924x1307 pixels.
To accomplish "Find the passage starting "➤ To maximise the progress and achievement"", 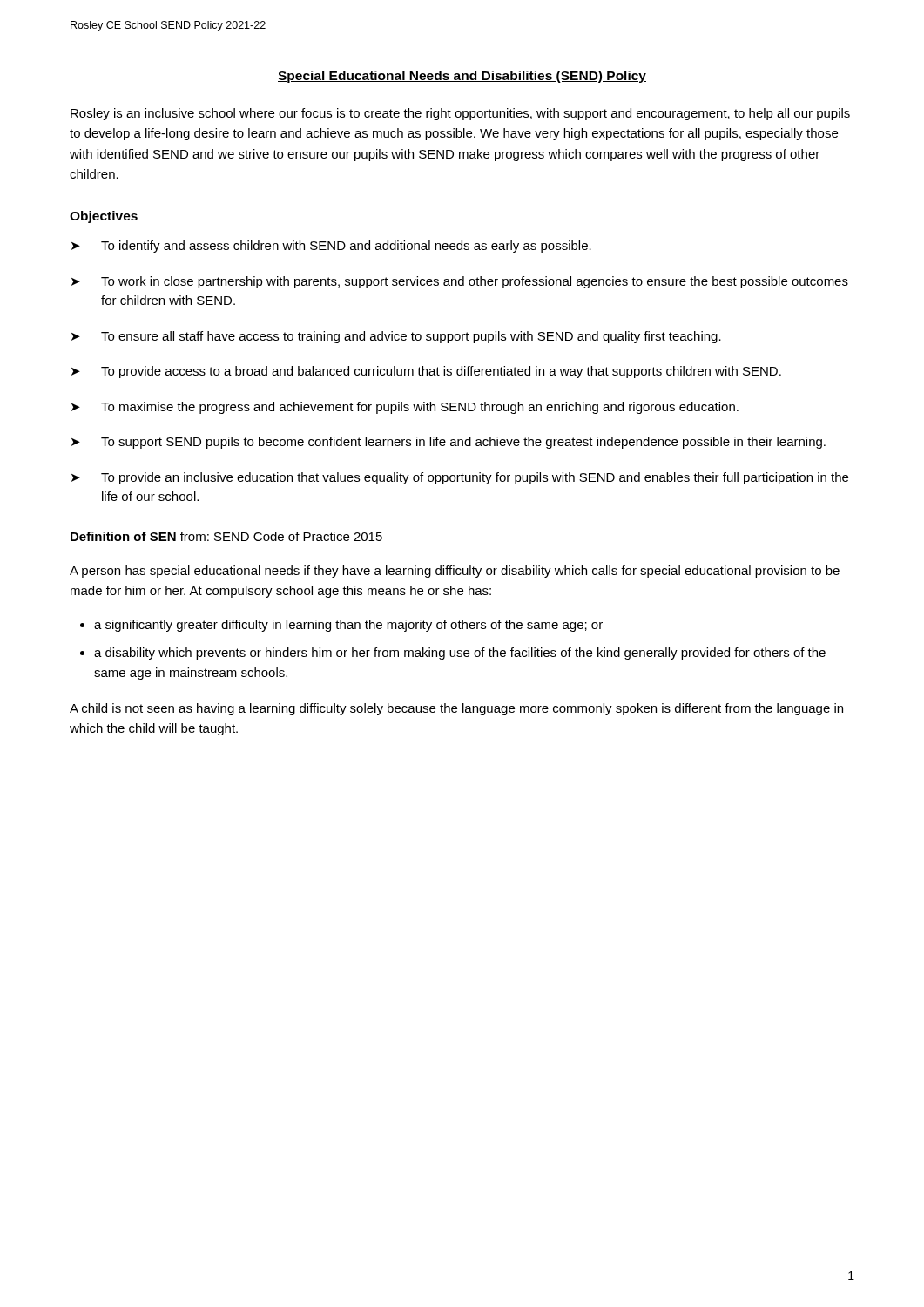I will click(x=404, y=407).
